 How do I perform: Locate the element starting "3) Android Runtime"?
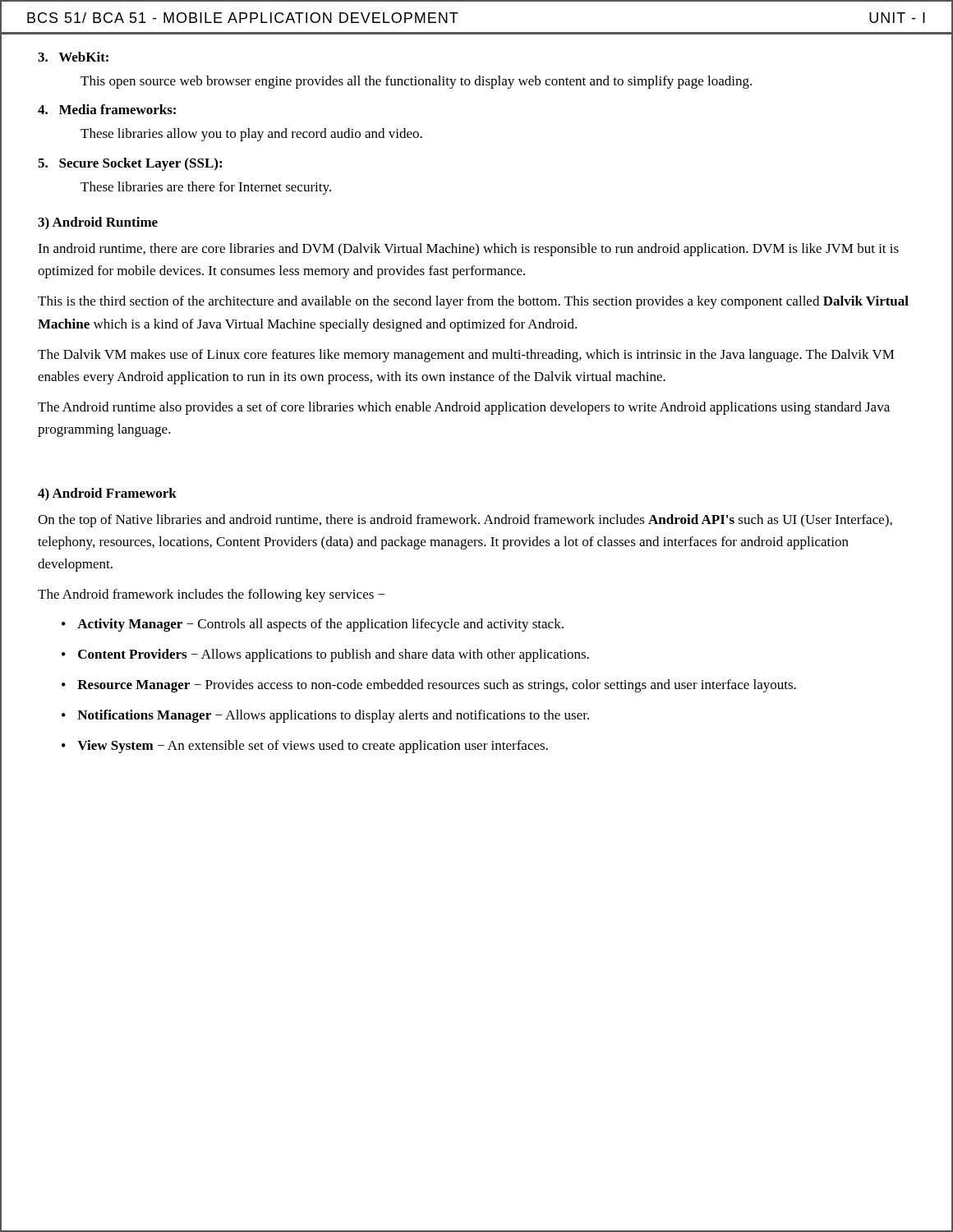point(98,222)
